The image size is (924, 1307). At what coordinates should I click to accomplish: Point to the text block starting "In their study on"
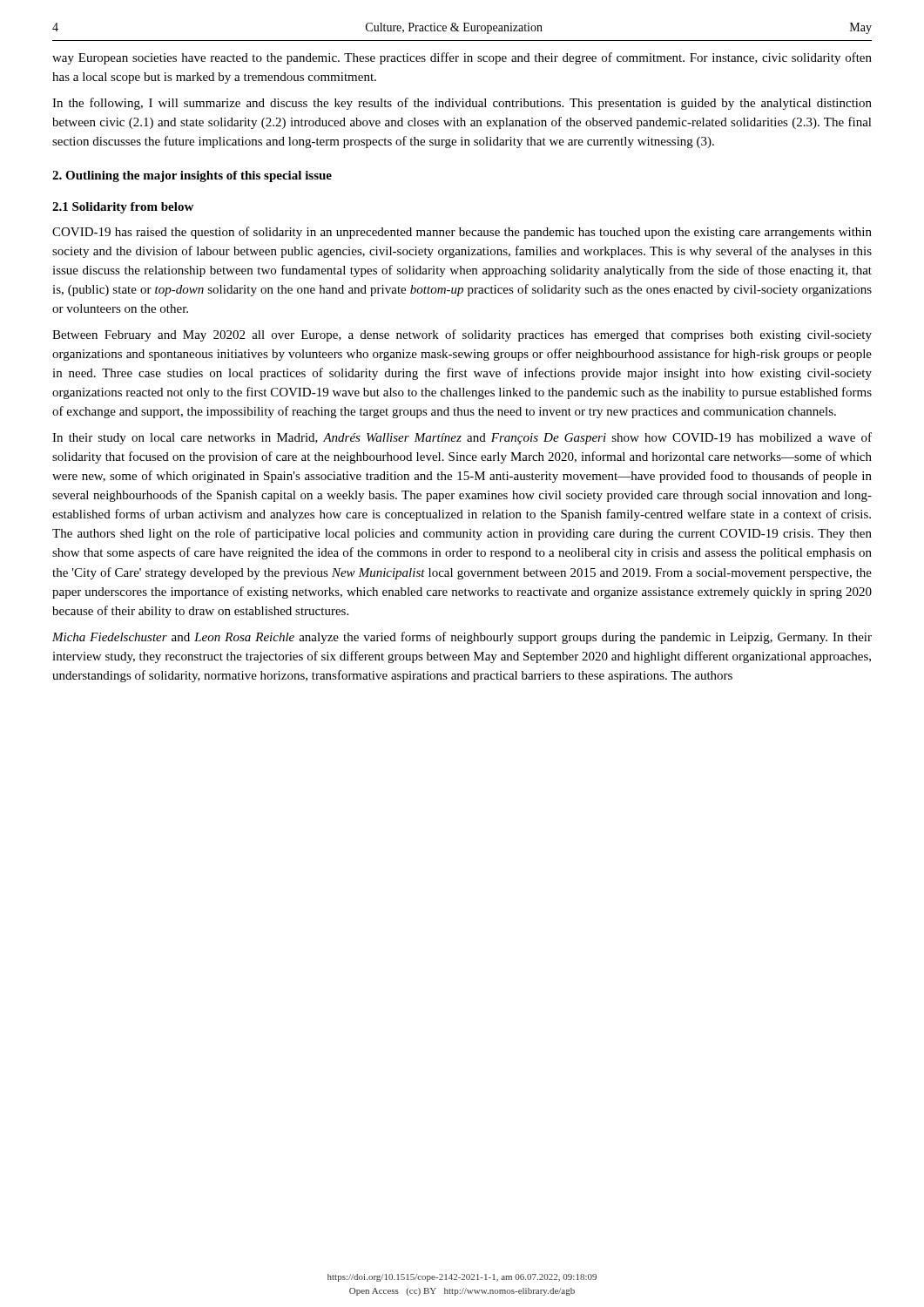(x=462, y=524)
